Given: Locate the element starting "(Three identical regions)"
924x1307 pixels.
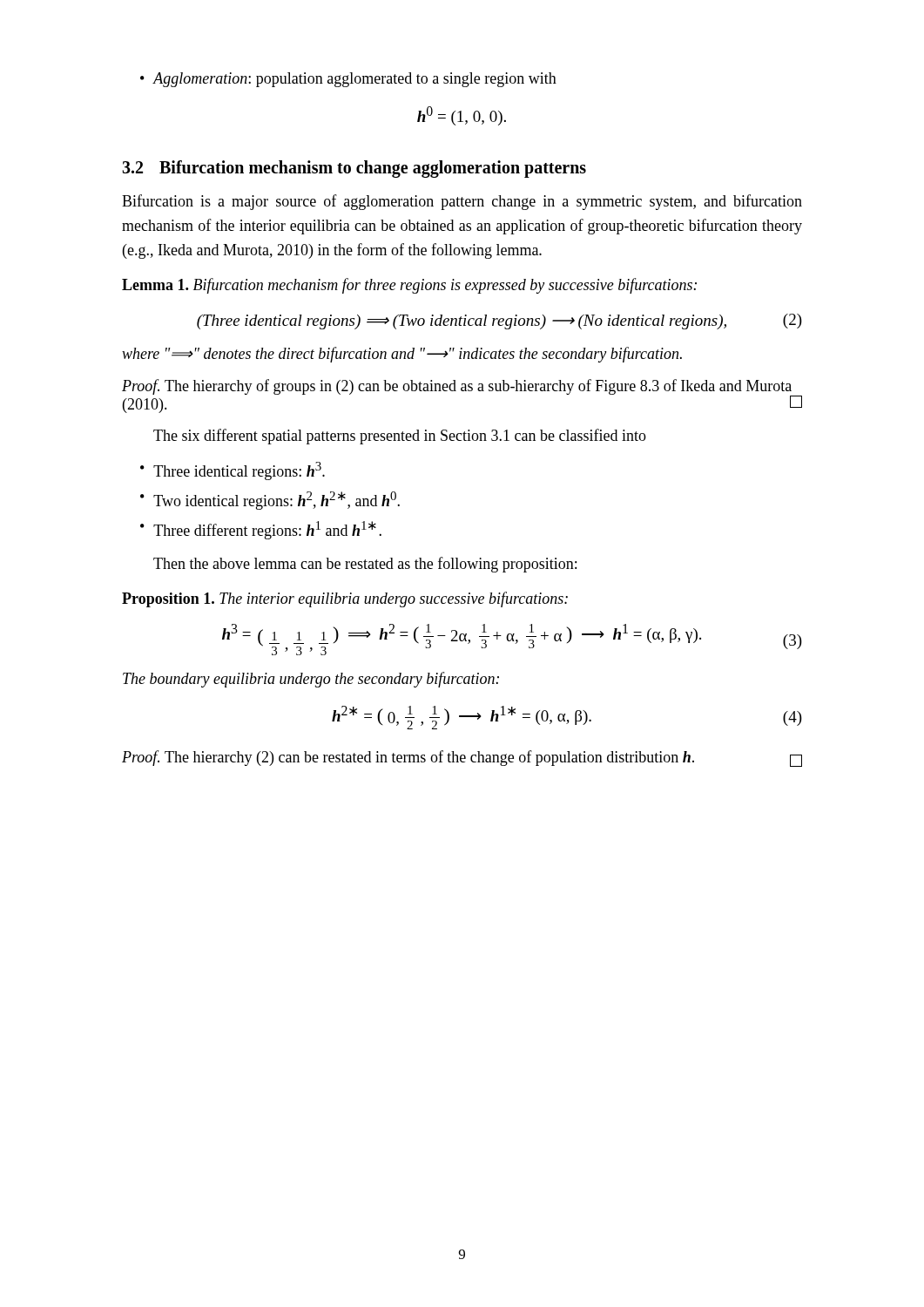Looking at the screenshot, I should 462,320.
